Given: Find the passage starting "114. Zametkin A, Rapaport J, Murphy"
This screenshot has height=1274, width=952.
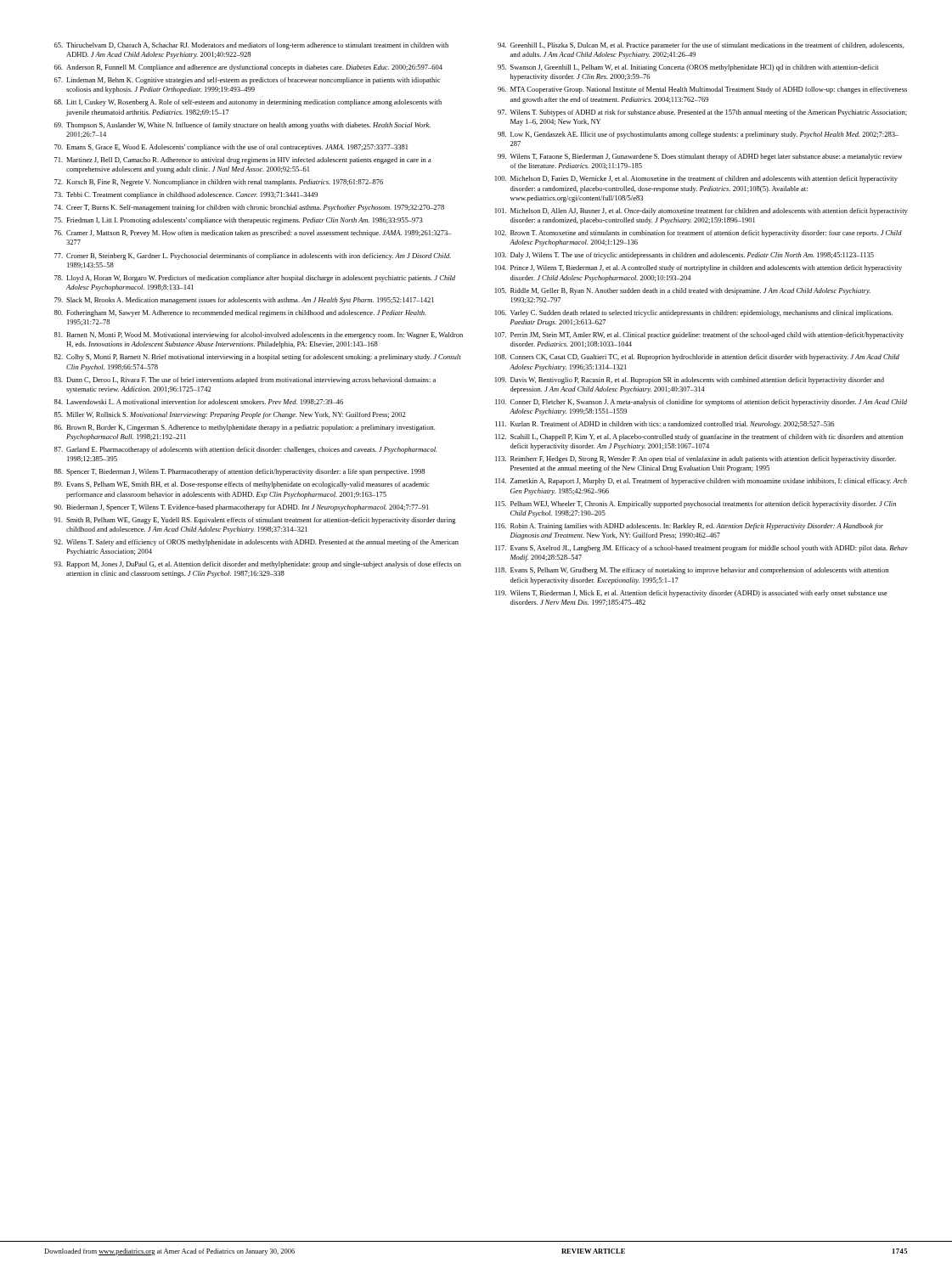Looking at the screenshot, I should pos(698,486).
